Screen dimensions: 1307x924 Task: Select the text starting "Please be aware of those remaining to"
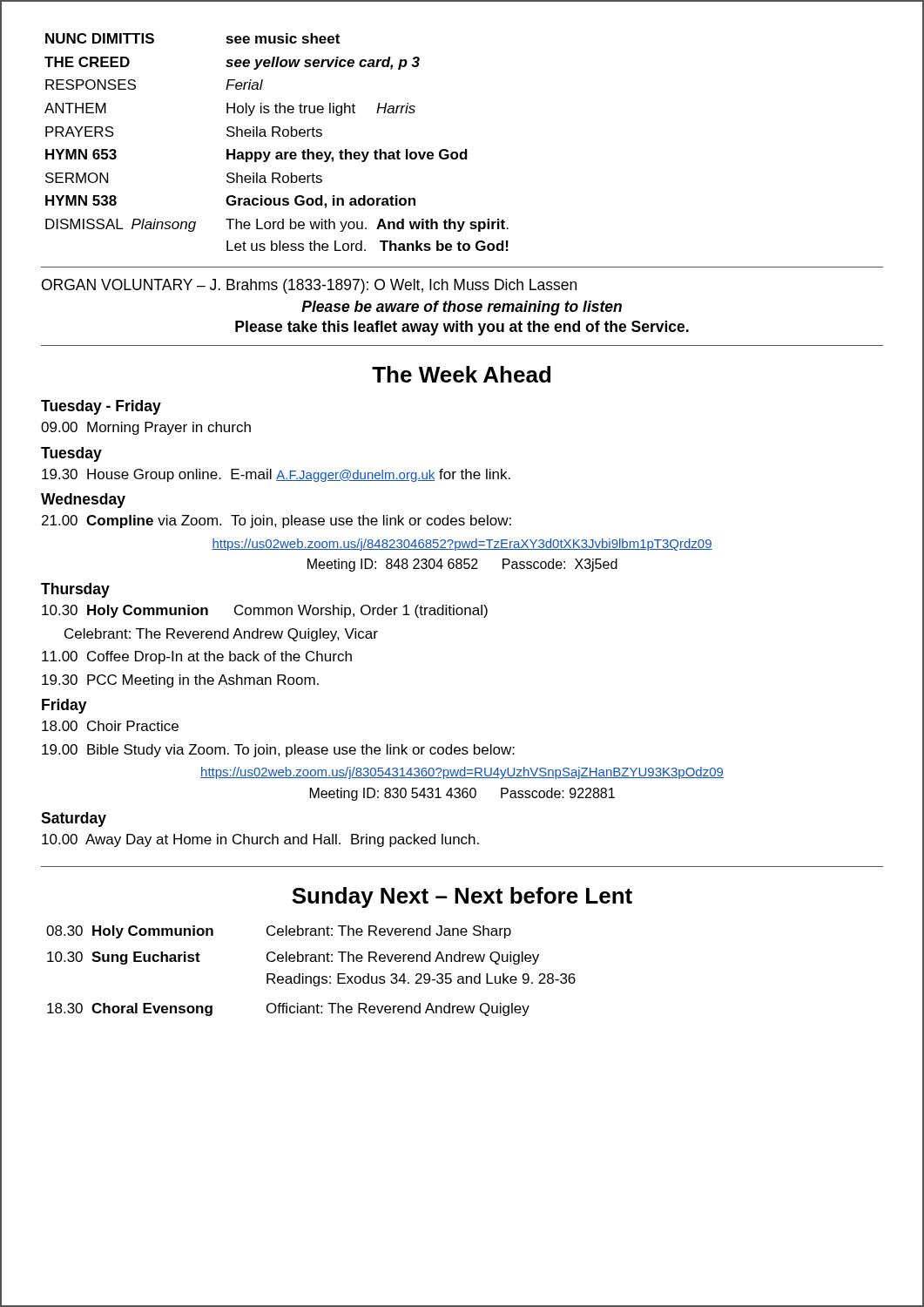coord(462,307)
